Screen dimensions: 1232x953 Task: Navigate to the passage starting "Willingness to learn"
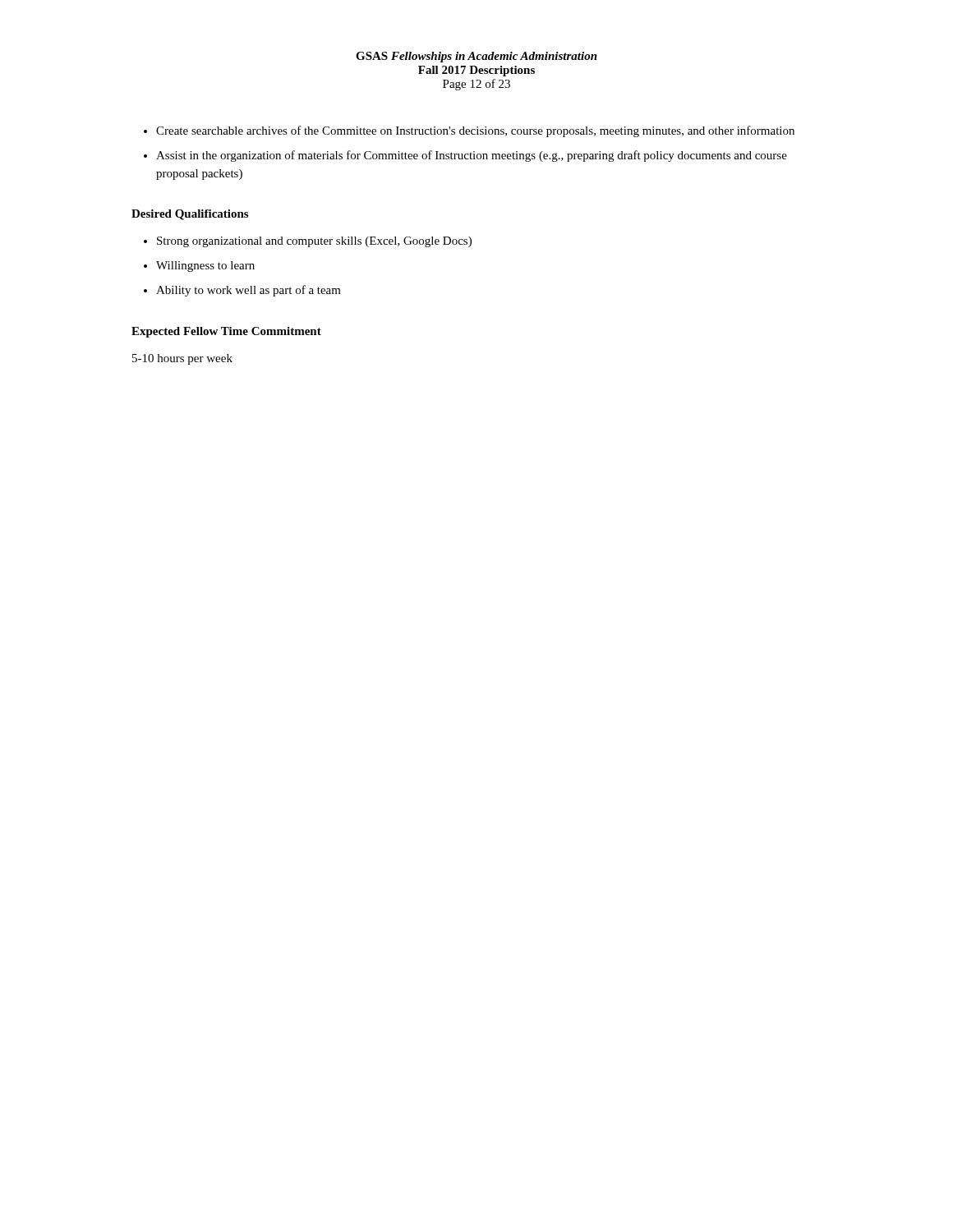click(205, 265)
